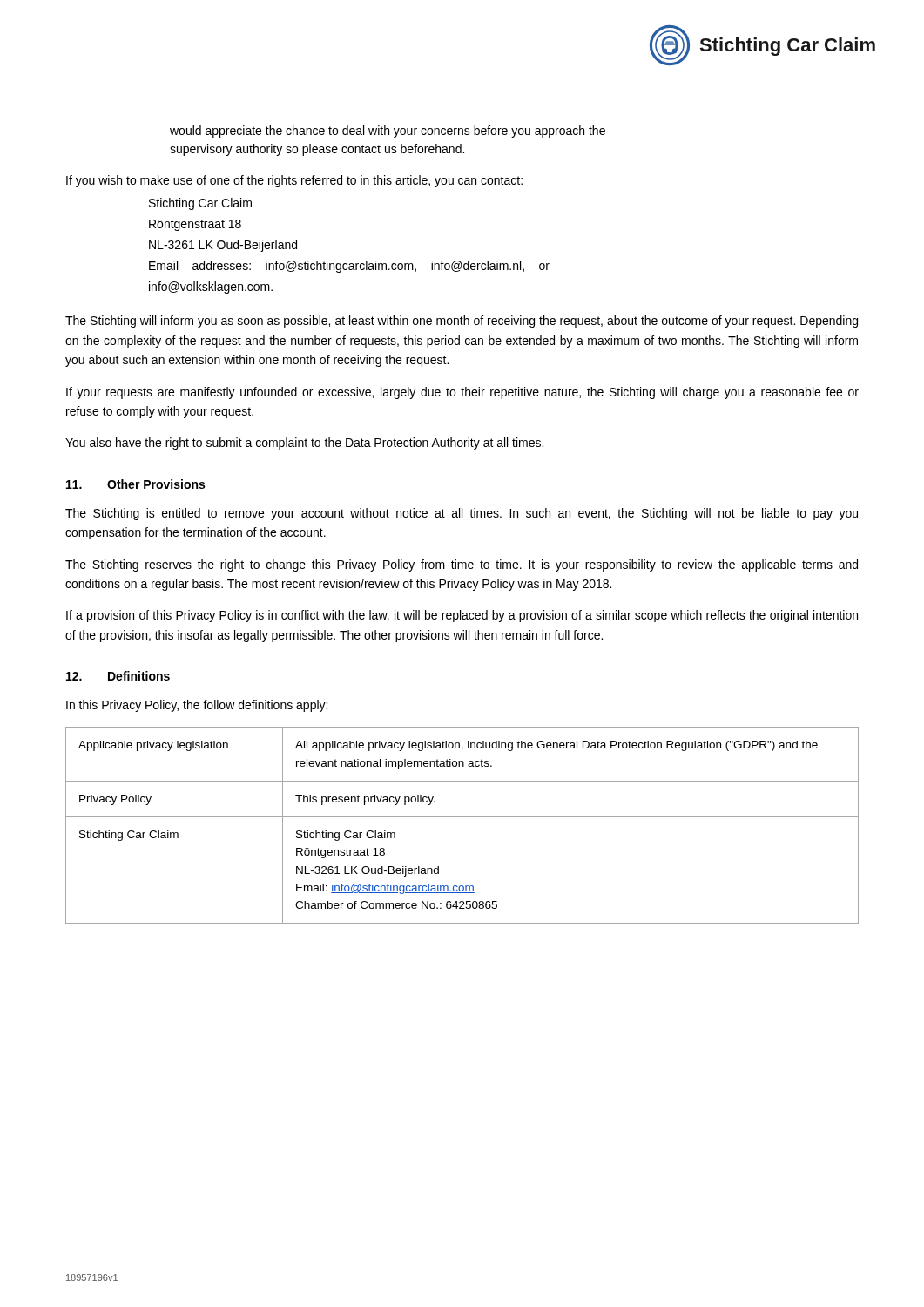The image size is (924, 1307).
Task: Navigate to the element starting "12. Definitions"
Action: coord(118,676)
